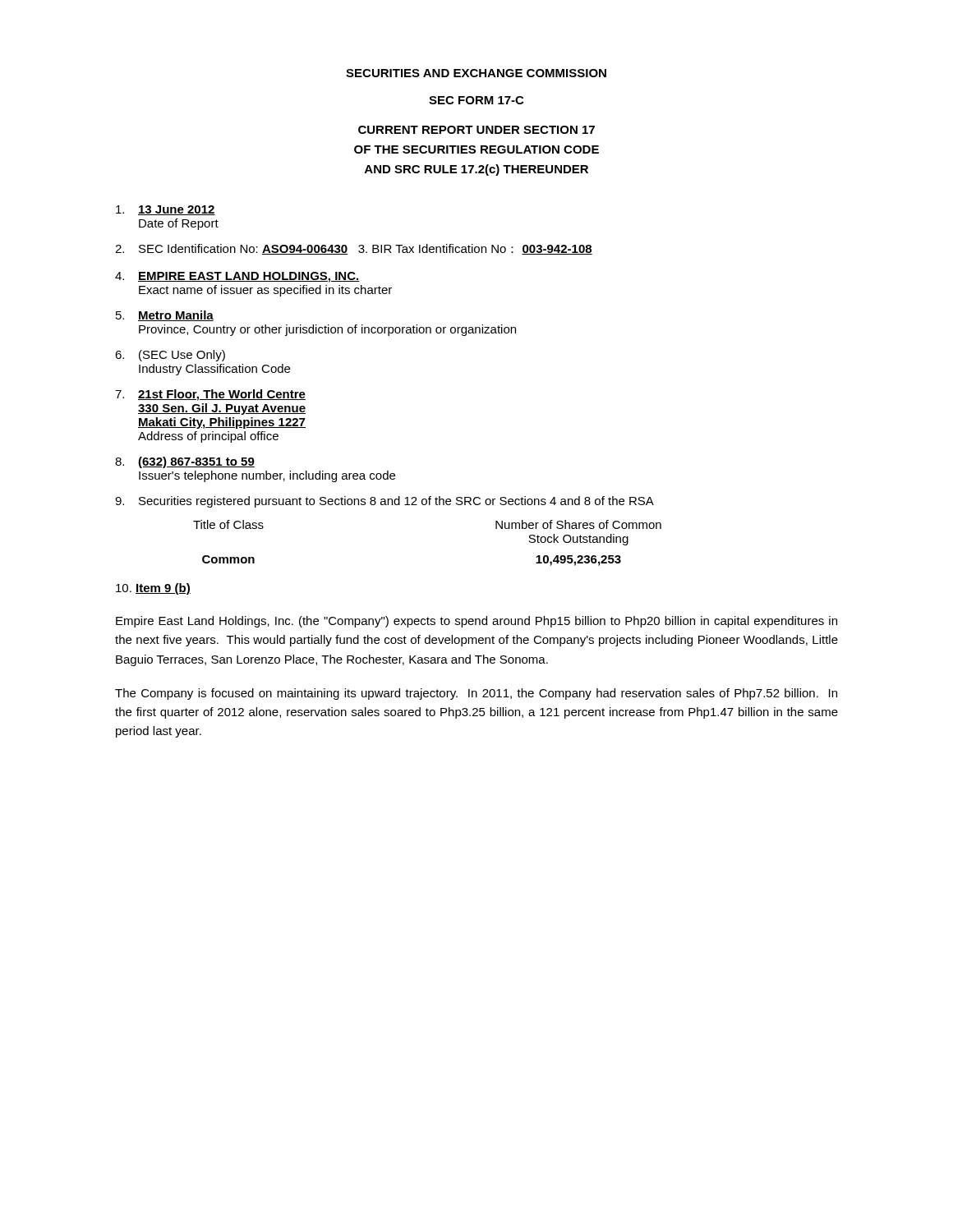Navigate to the text block starting "CURRENT REPORT UNDER SECTION 17 OF"

tap(476, 149)
